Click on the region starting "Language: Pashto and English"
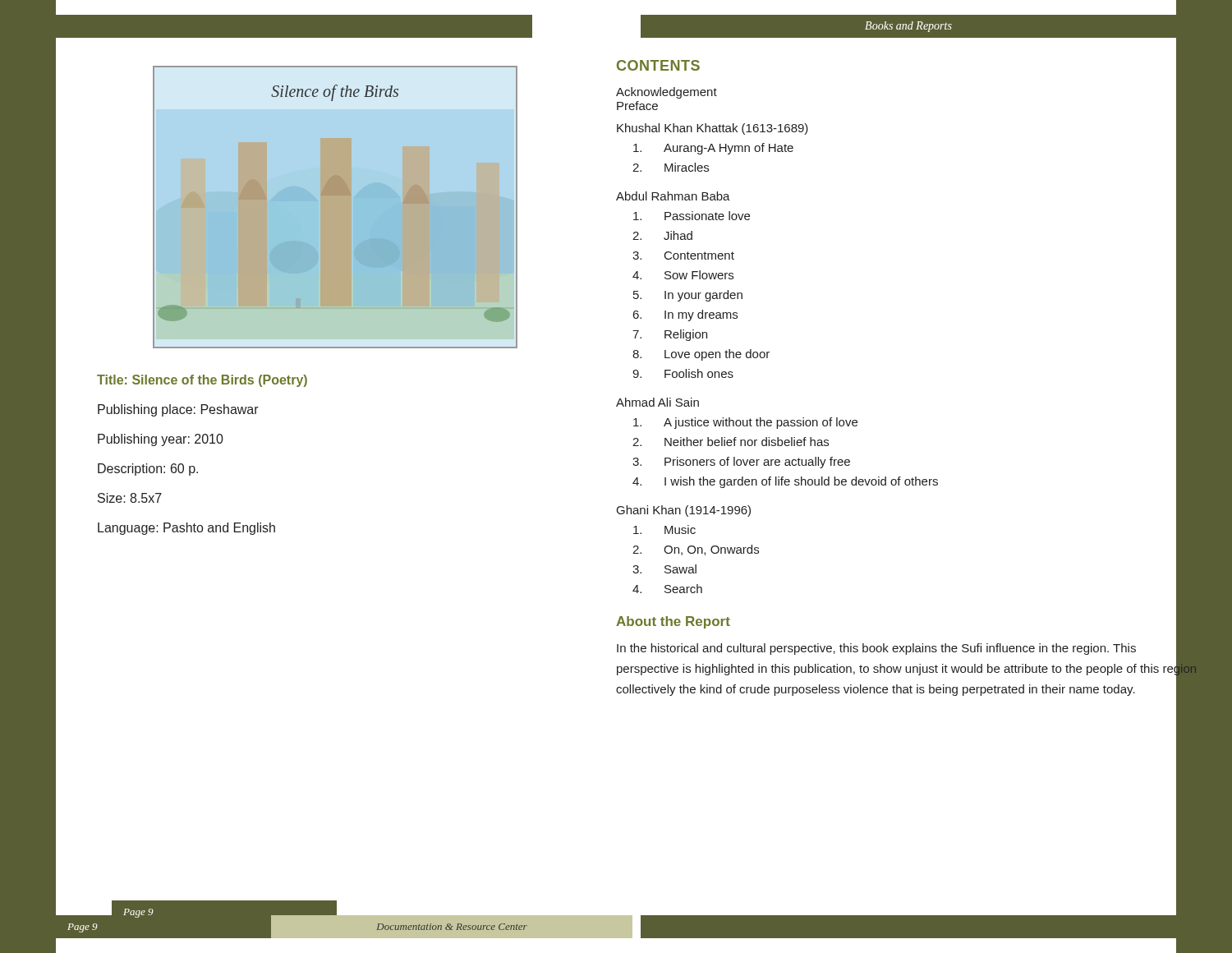The image size is (1232, 953). pyautogui.click(x=186, y=528)
